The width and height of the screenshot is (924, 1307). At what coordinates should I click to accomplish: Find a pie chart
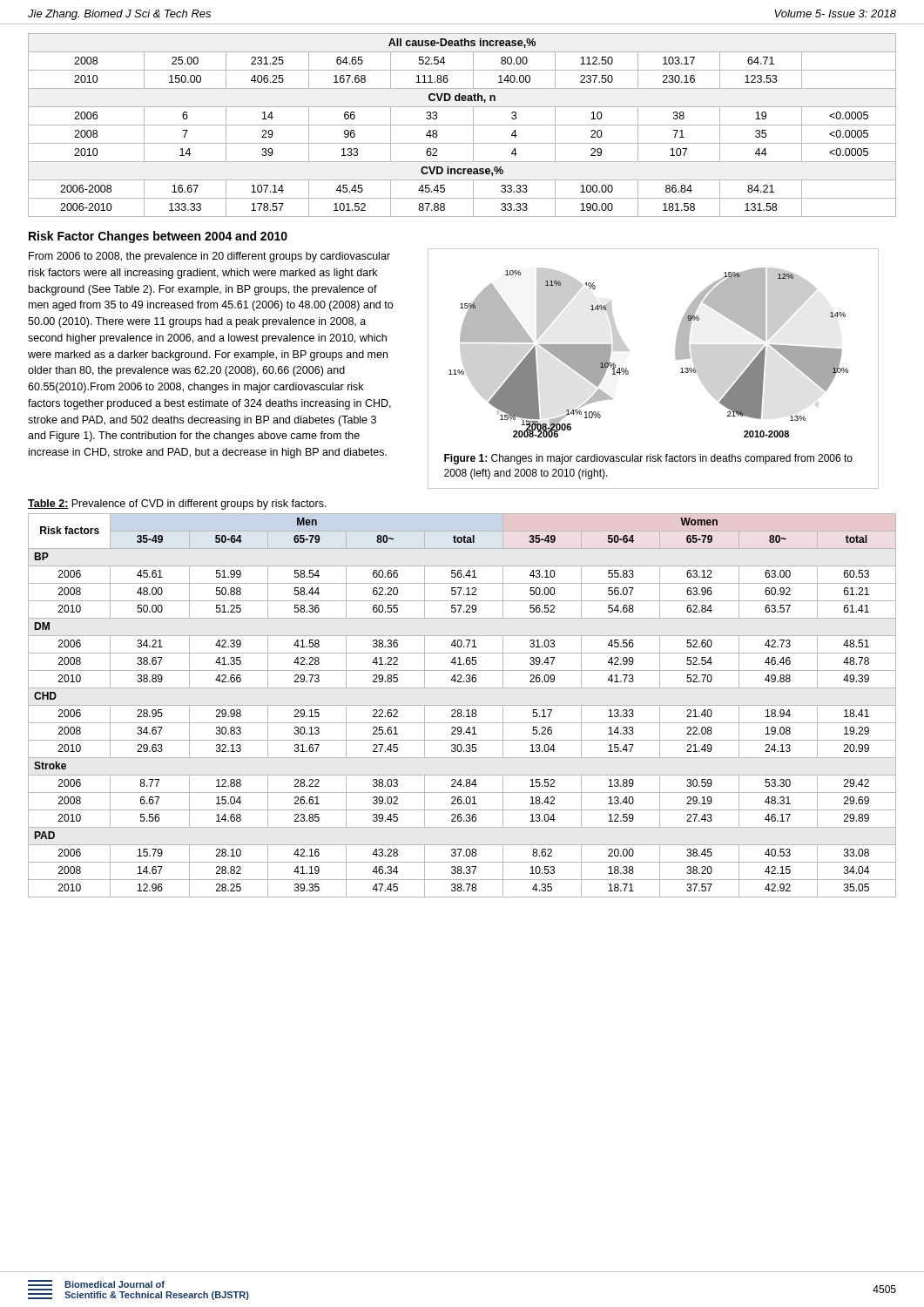click(653, 368)
